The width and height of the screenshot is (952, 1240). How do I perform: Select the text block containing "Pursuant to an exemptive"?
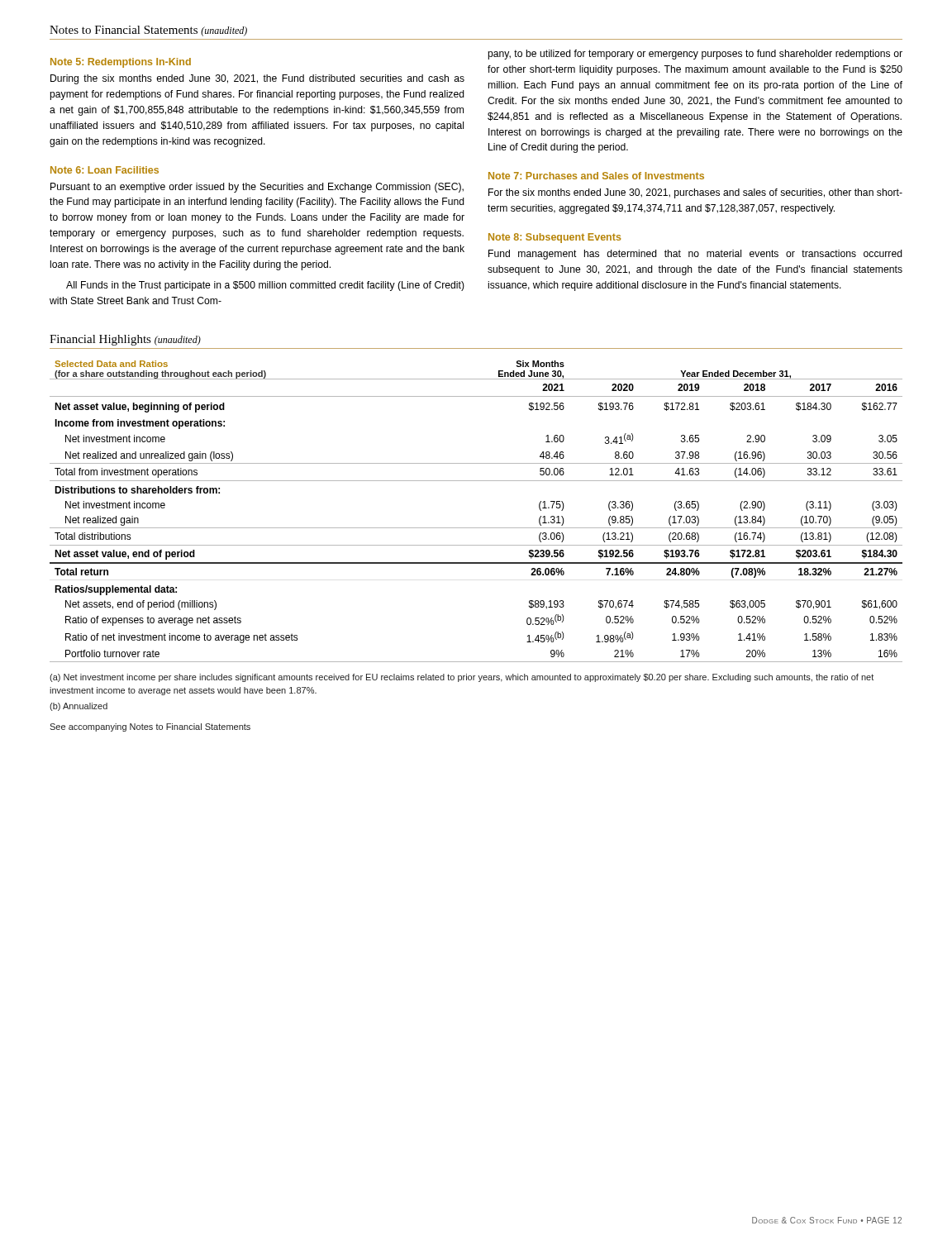[x=257, y=244]
